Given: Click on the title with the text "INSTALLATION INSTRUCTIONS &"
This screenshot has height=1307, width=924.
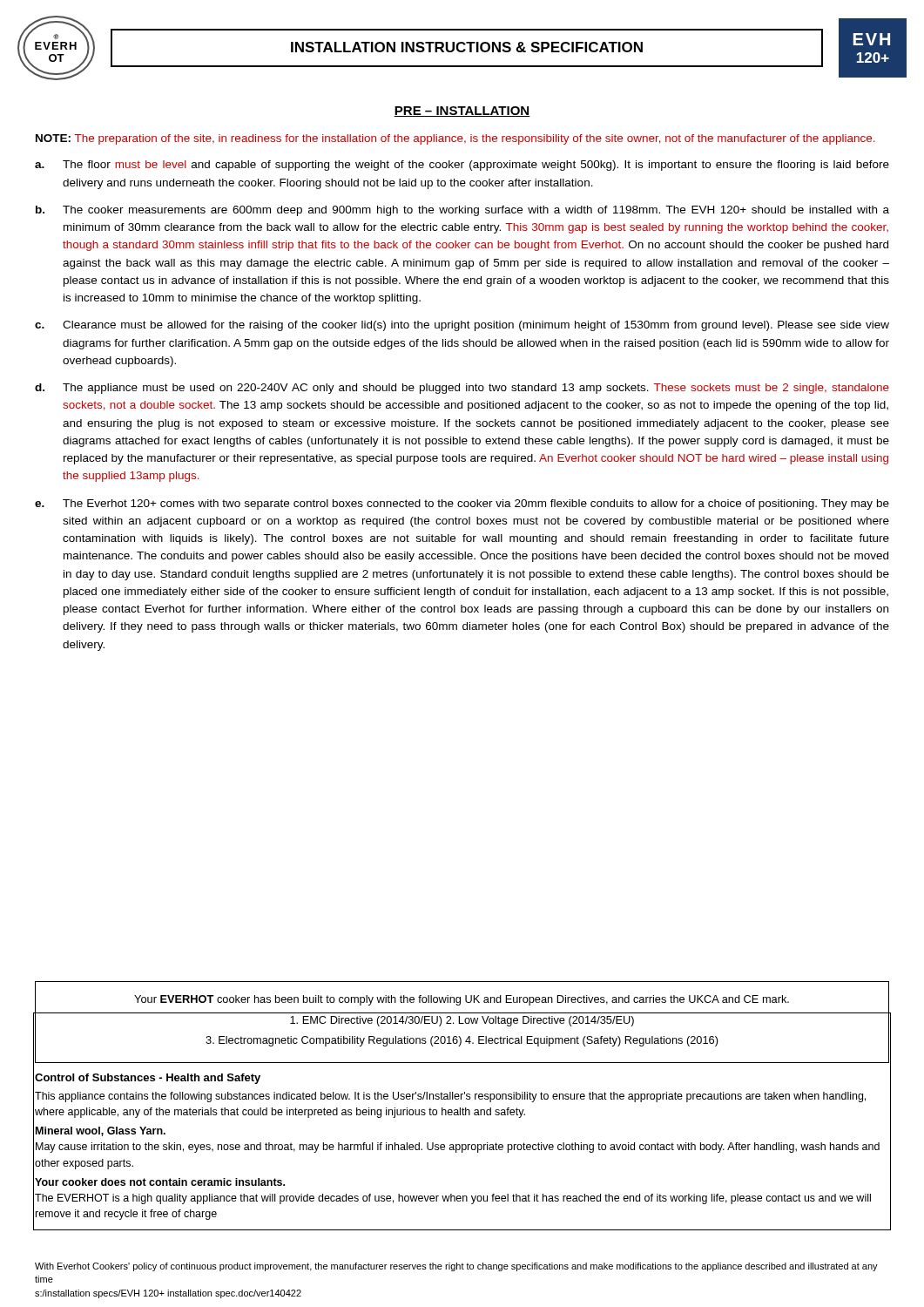Looking at the screenshot, I should pyautogui.click(x=467, y=48).
